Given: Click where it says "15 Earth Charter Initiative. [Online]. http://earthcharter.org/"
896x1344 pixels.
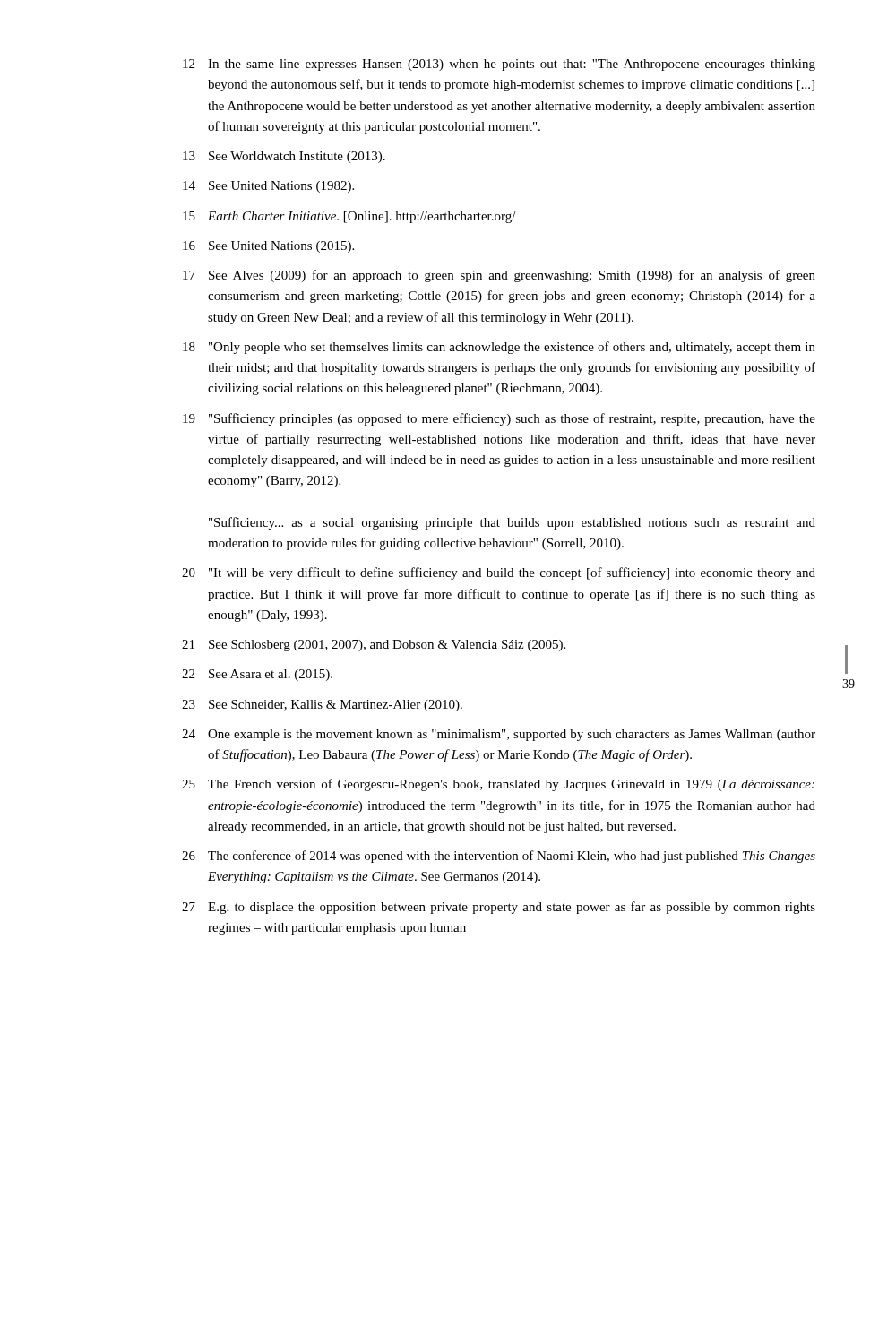Looking at the screenshot, I should [484, 216].
